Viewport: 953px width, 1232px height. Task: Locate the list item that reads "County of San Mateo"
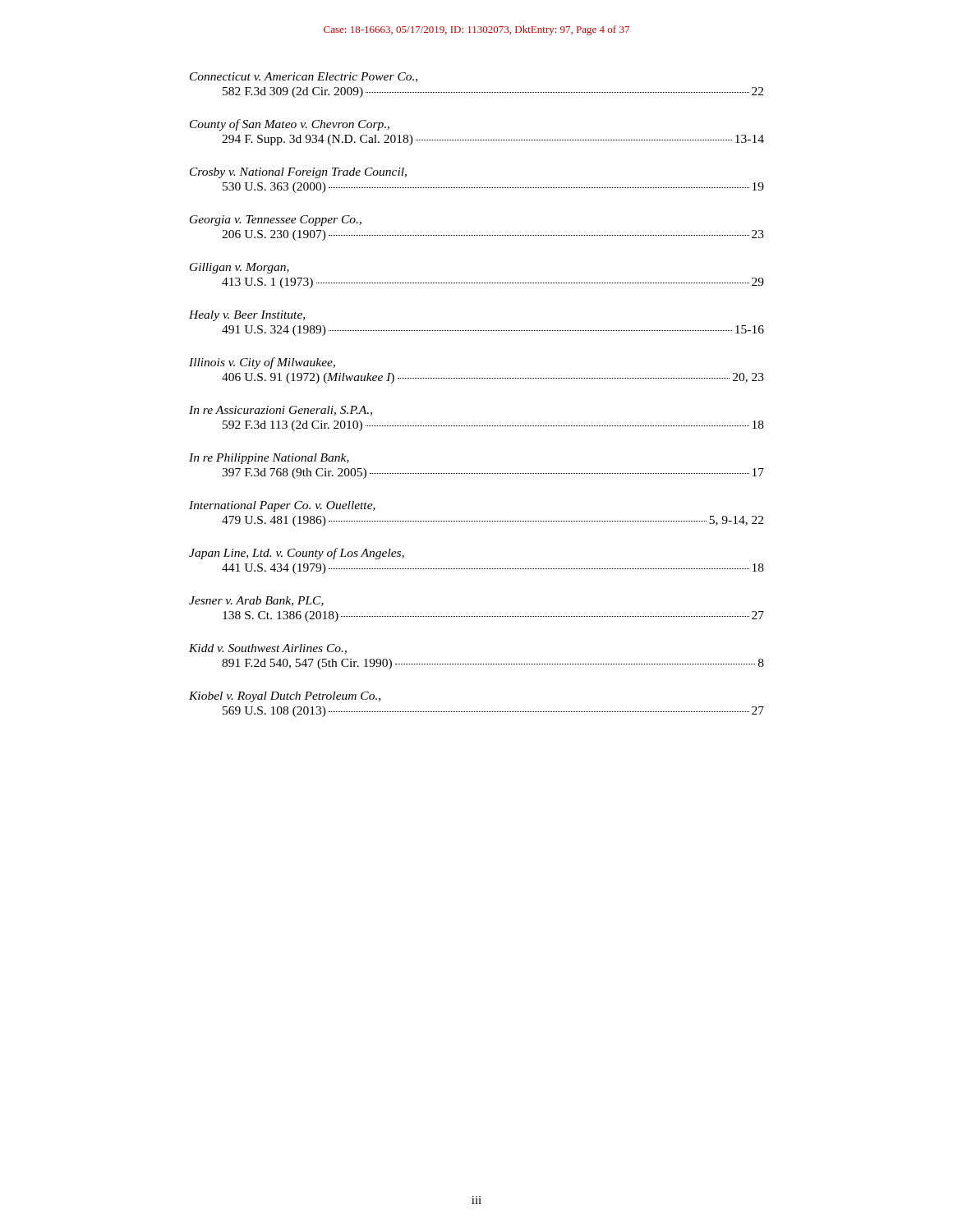pyautogui.click(x=476, y=131)
